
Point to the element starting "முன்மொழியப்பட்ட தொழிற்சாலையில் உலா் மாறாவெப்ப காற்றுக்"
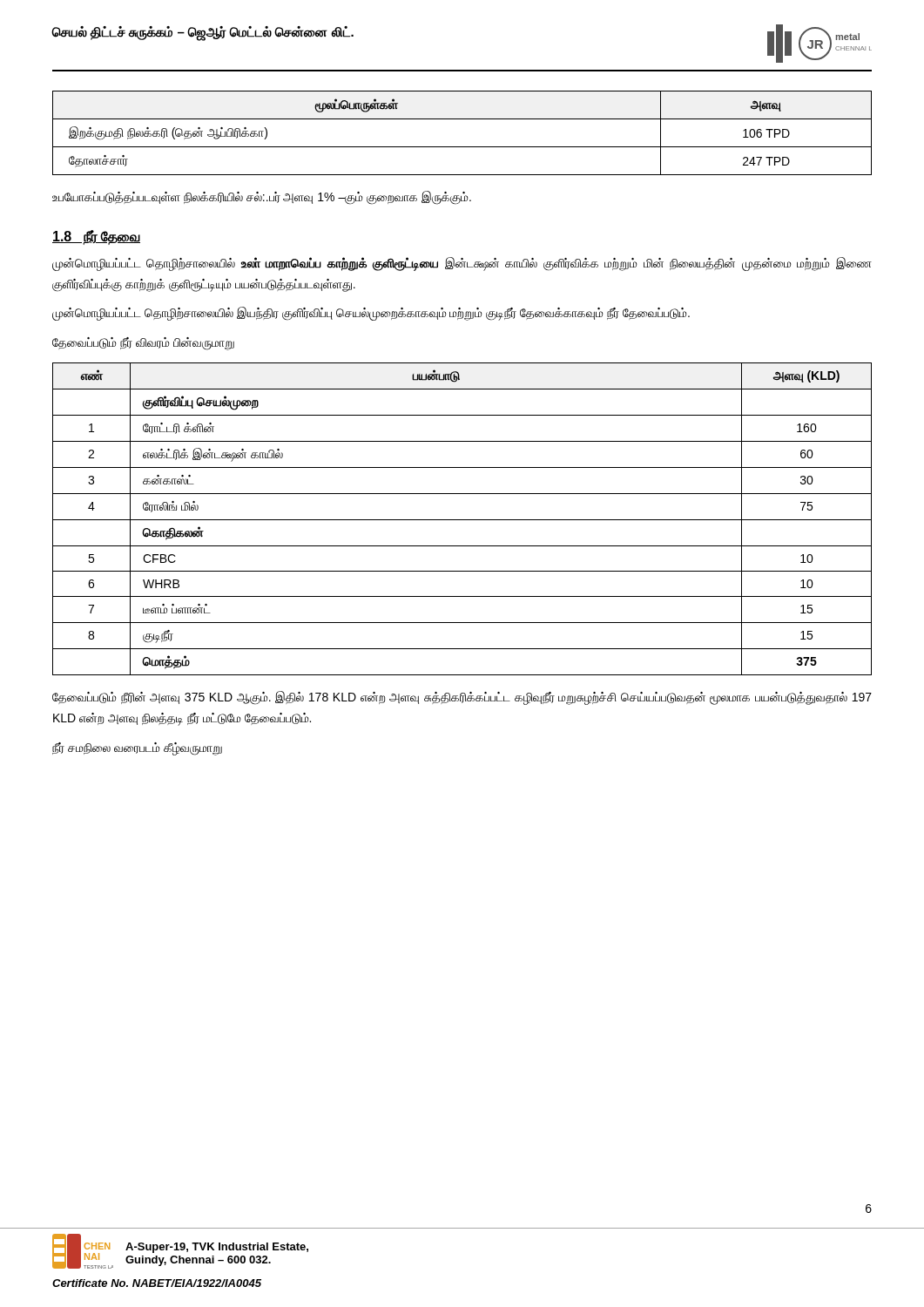[462, 273]
